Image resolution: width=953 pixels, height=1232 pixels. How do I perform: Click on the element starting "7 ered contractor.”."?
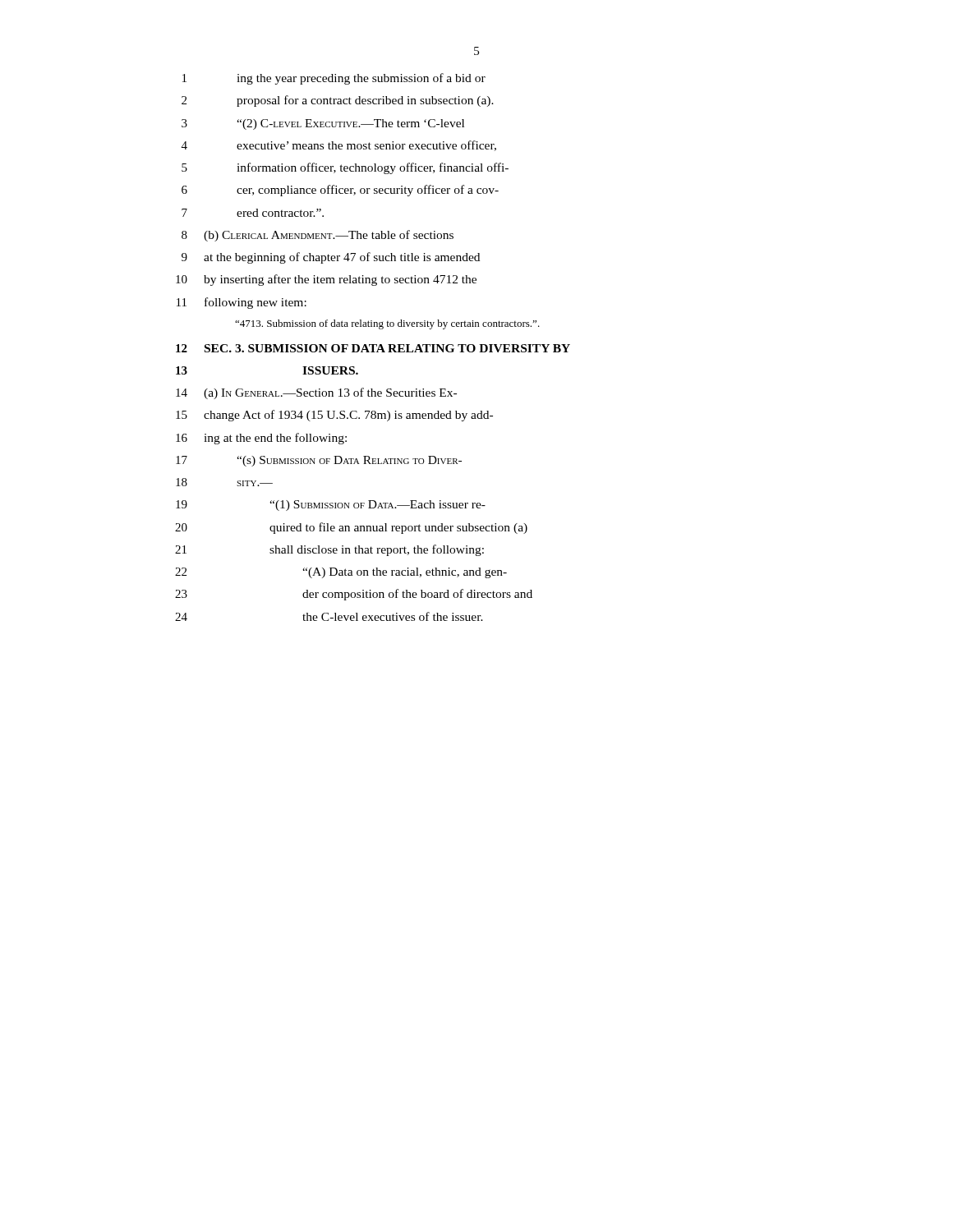253,213
